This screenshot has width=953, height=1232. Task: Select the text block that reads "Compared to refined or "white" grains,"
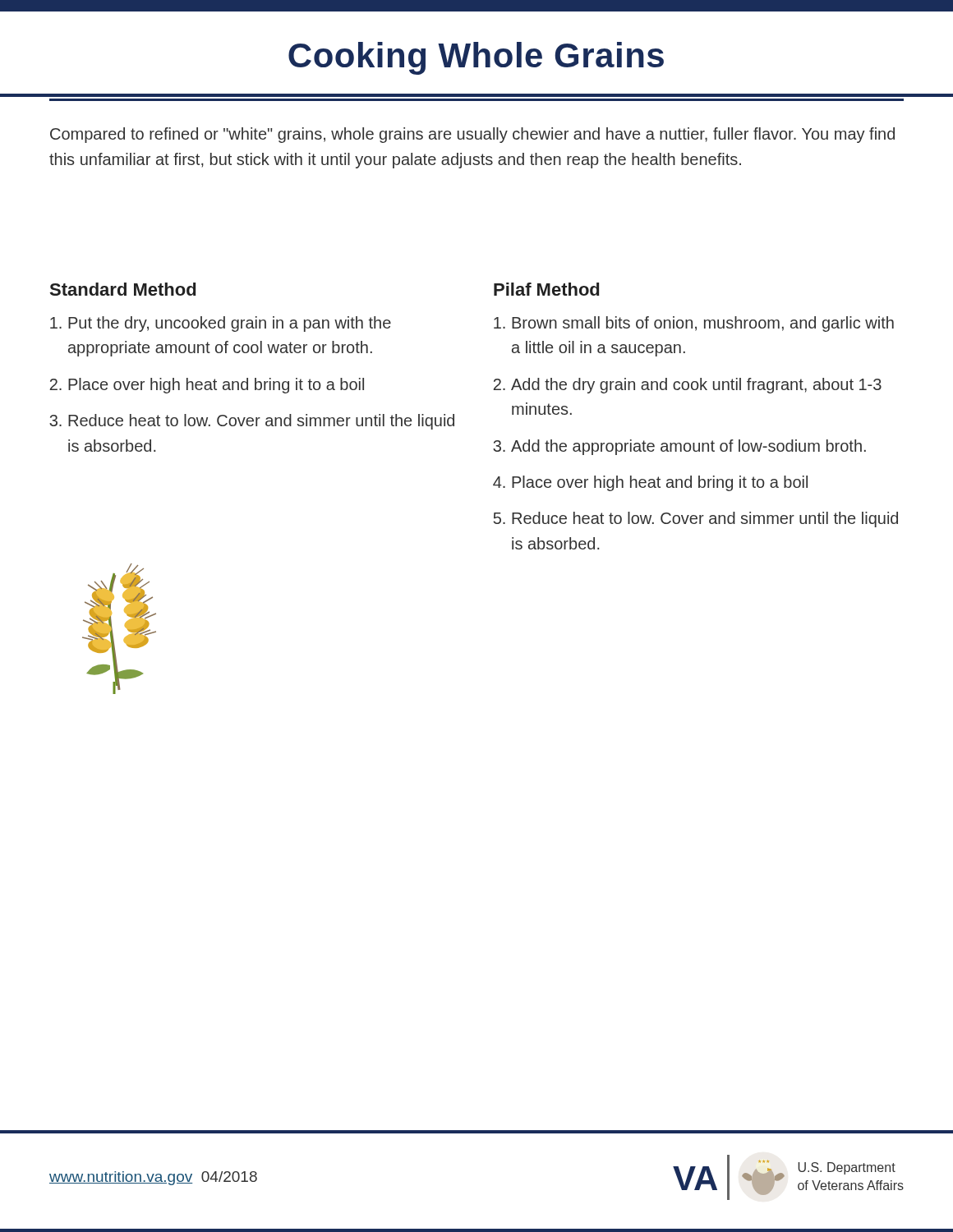pyautogui.click(x=476, y=147)
